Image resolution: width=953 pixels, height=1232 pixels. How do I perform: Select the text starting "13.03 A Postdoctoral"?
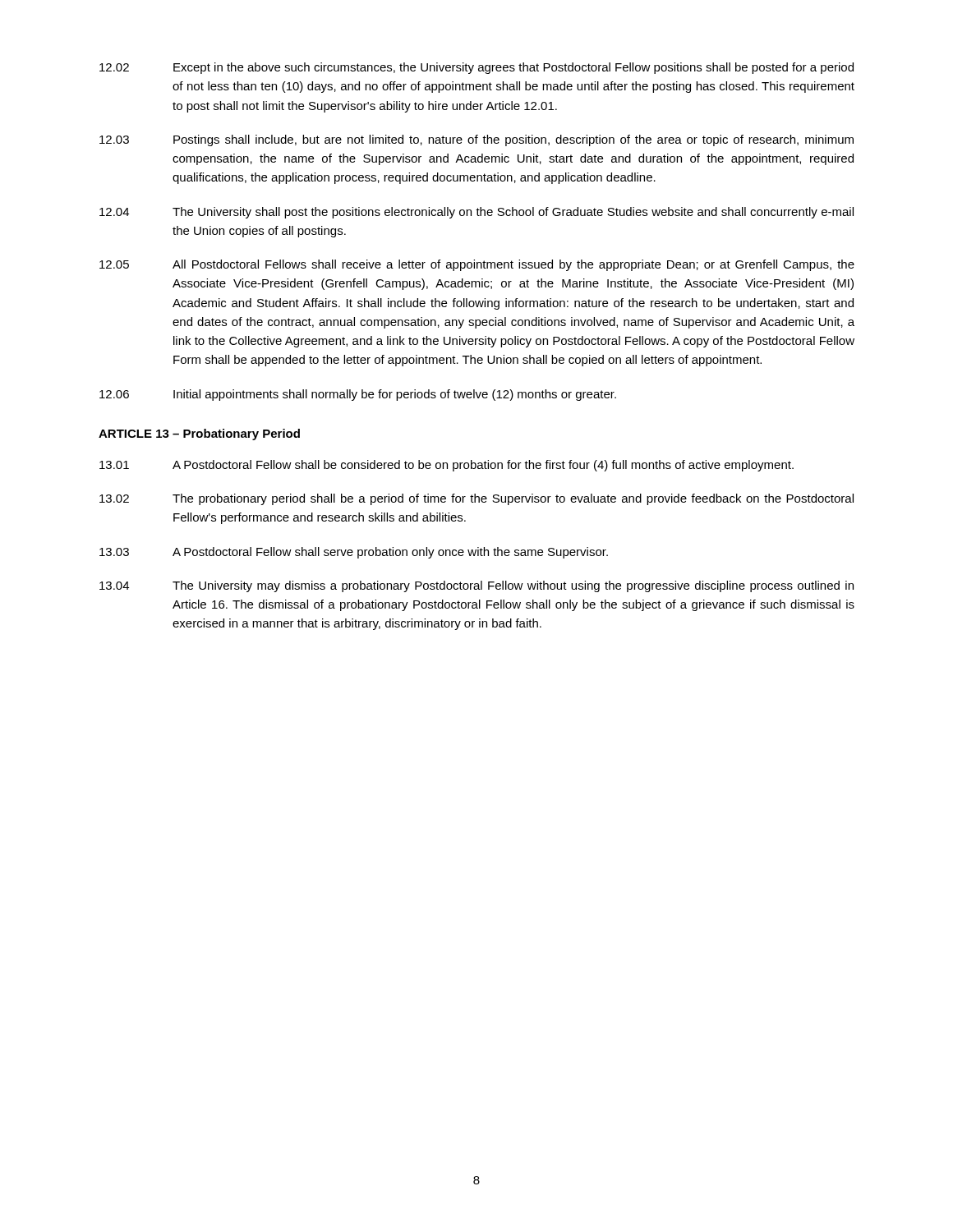476,551
